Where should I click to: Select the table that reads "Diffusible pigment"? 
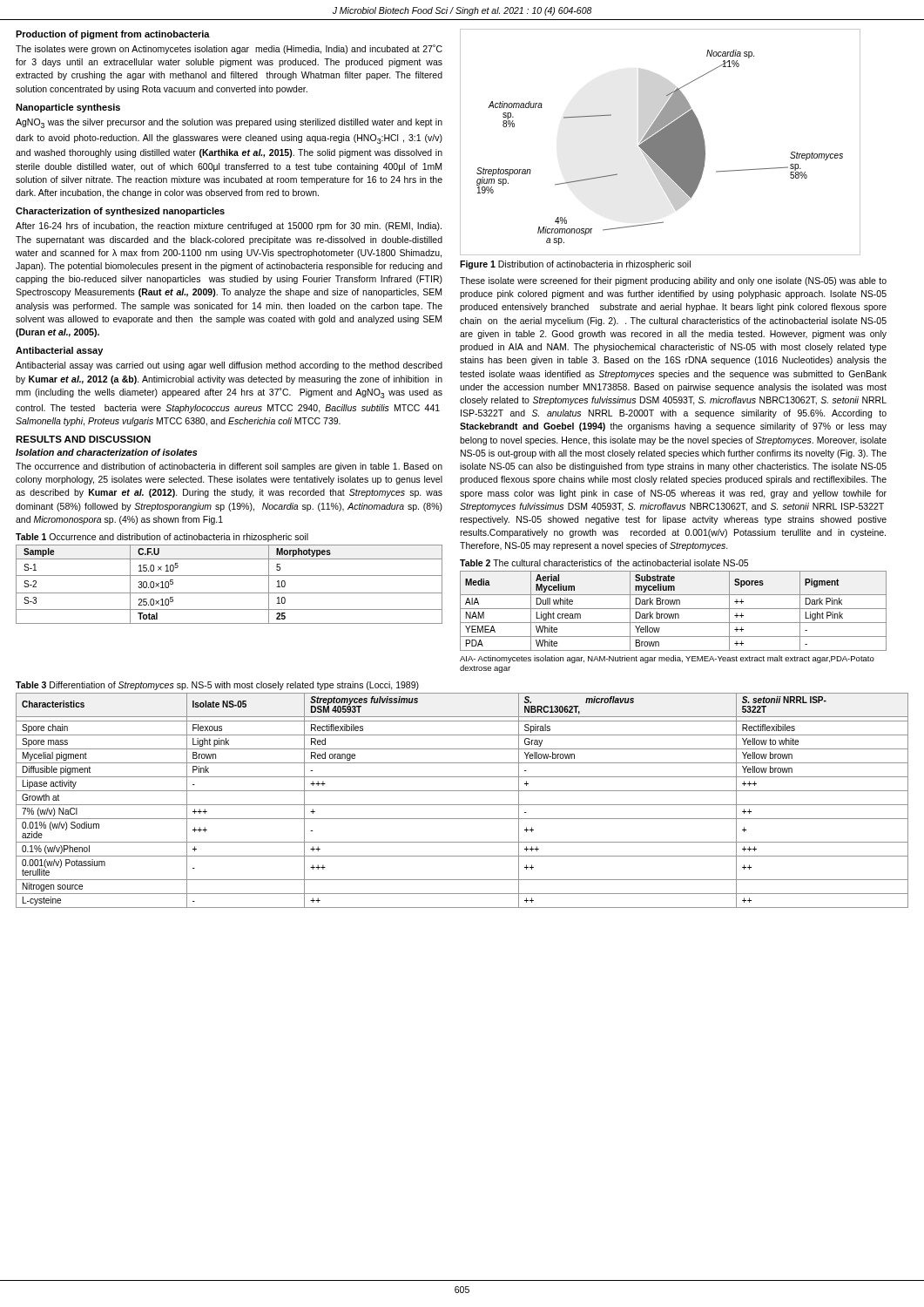(462, 800)
